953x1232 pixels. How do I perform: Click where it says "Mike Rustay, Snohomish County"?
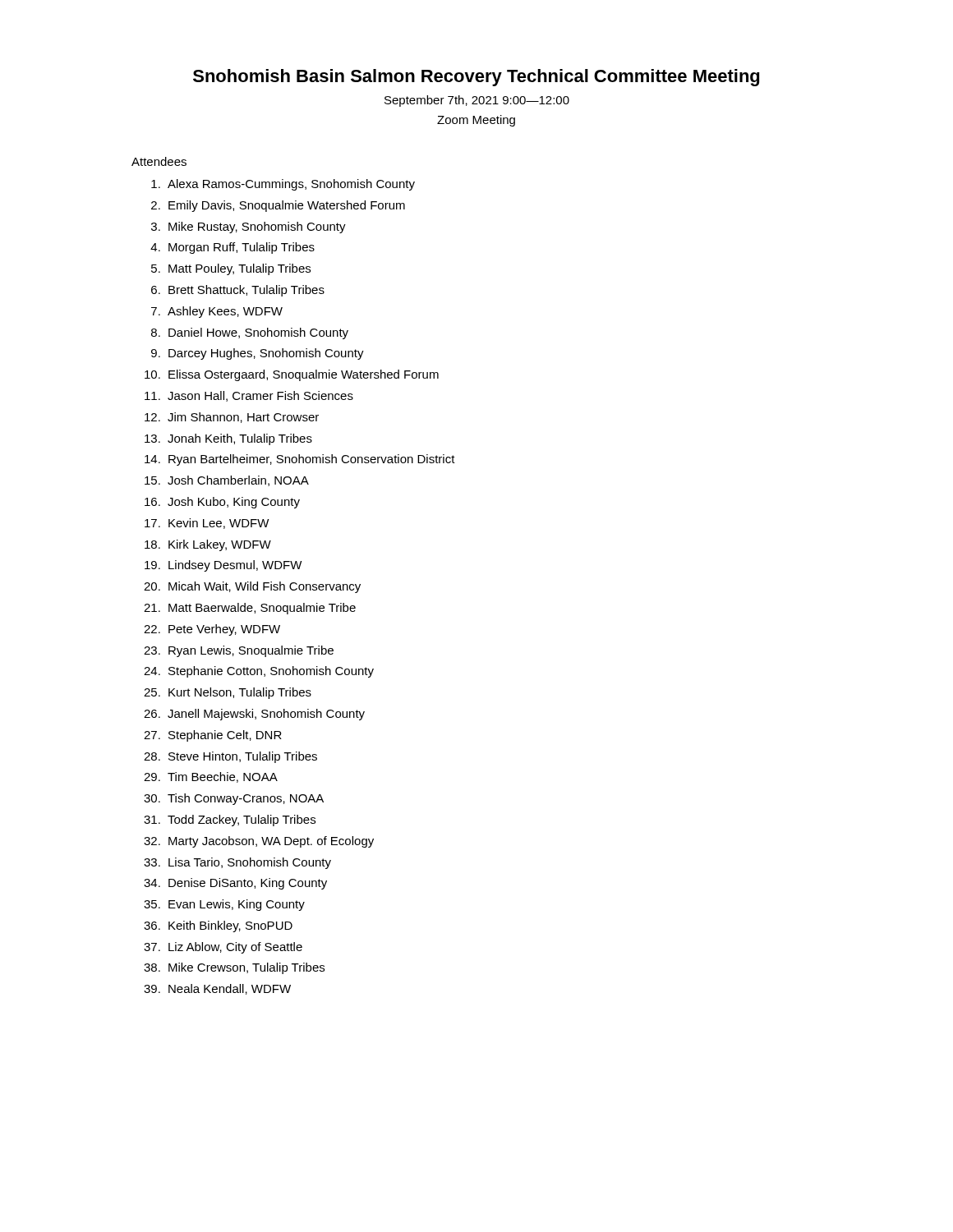tap(257, 226)
